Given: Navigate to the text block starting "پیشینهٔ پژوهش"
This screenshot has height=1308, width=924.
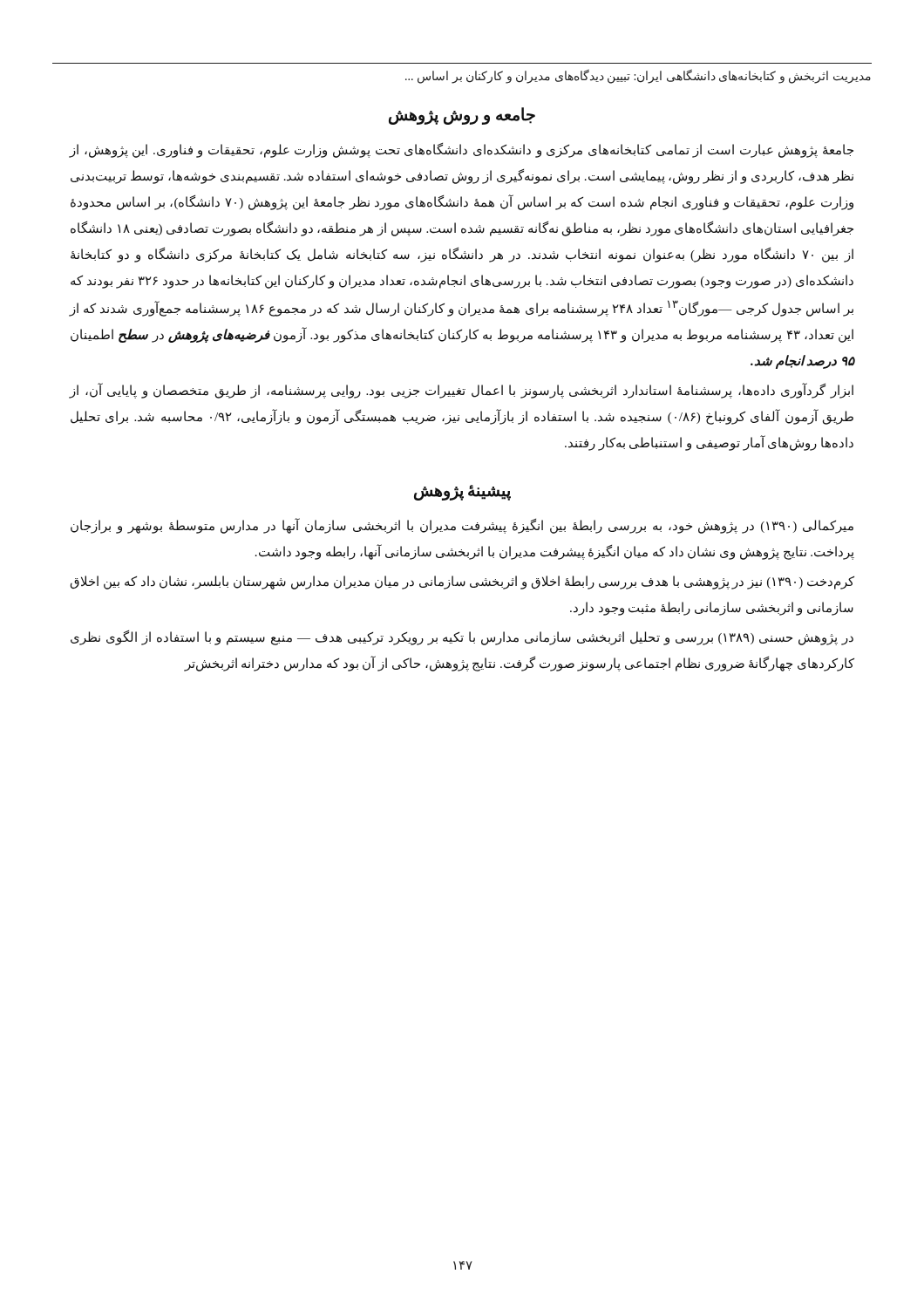Looking at the screenshot, I should (x=462, y=490).
